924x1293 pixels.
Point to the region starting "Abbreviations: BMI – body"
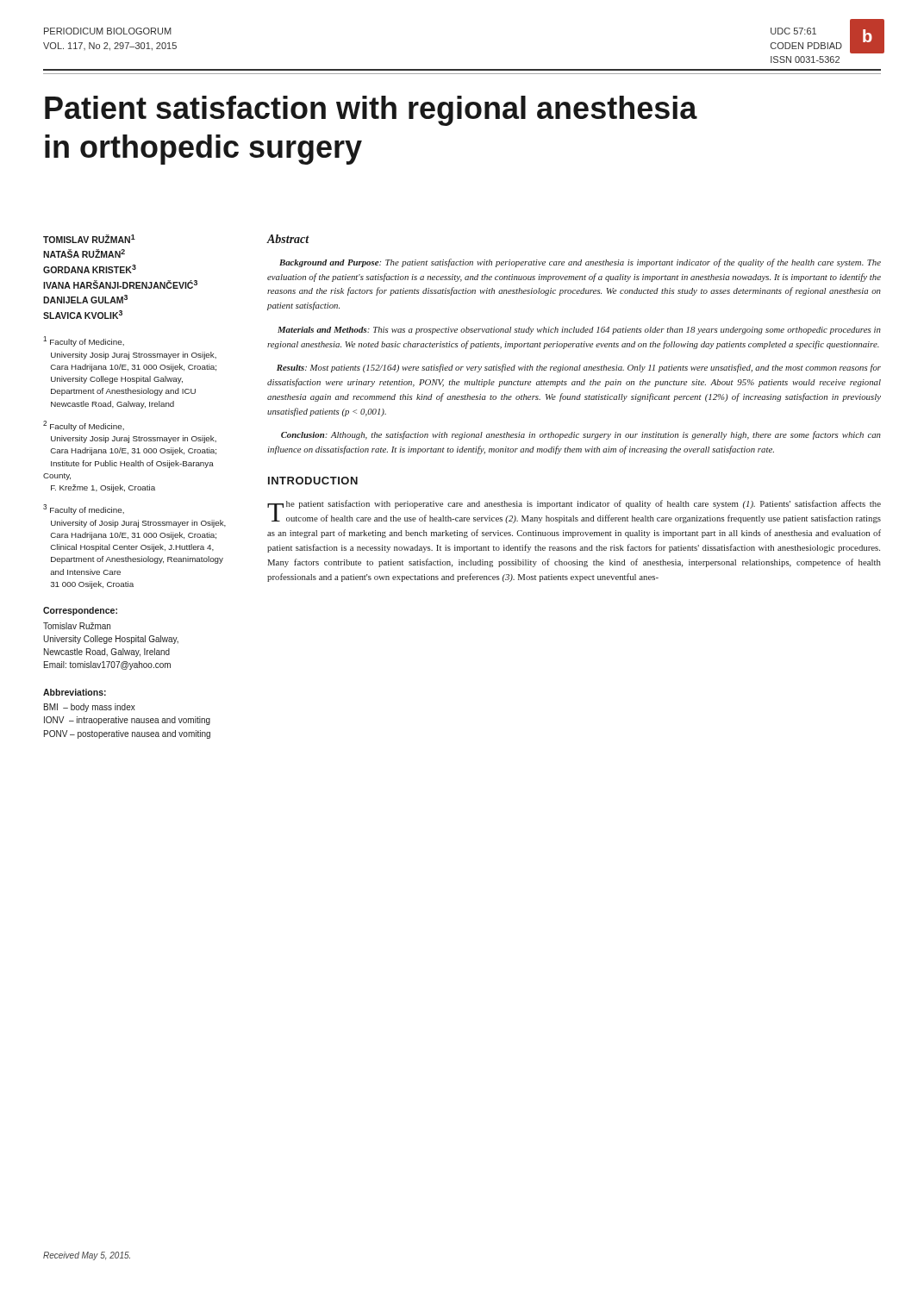[143, 712]
